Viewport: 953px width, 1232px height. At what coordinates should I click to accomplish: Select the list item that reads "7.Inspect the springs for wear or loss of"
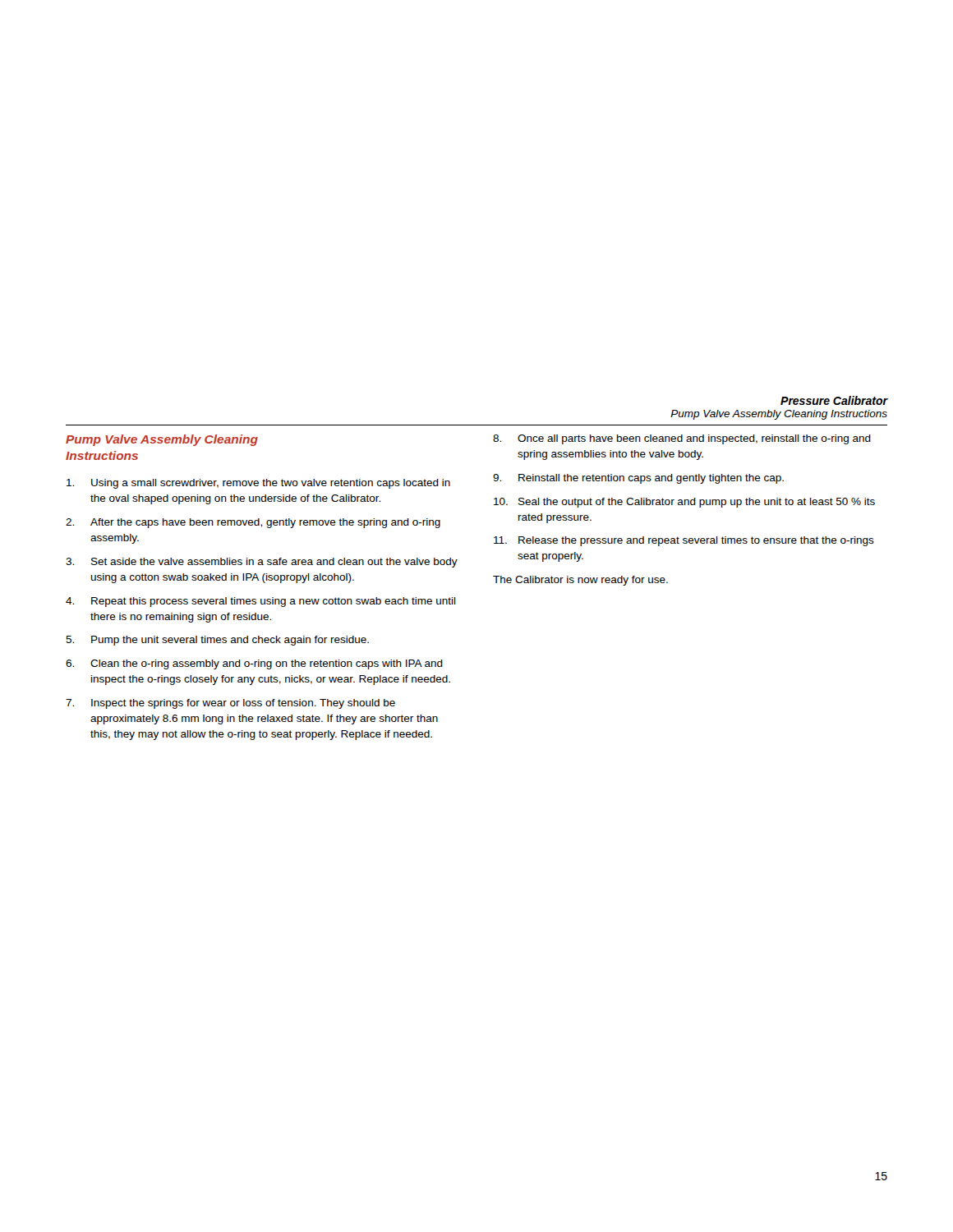click(263, 719)
